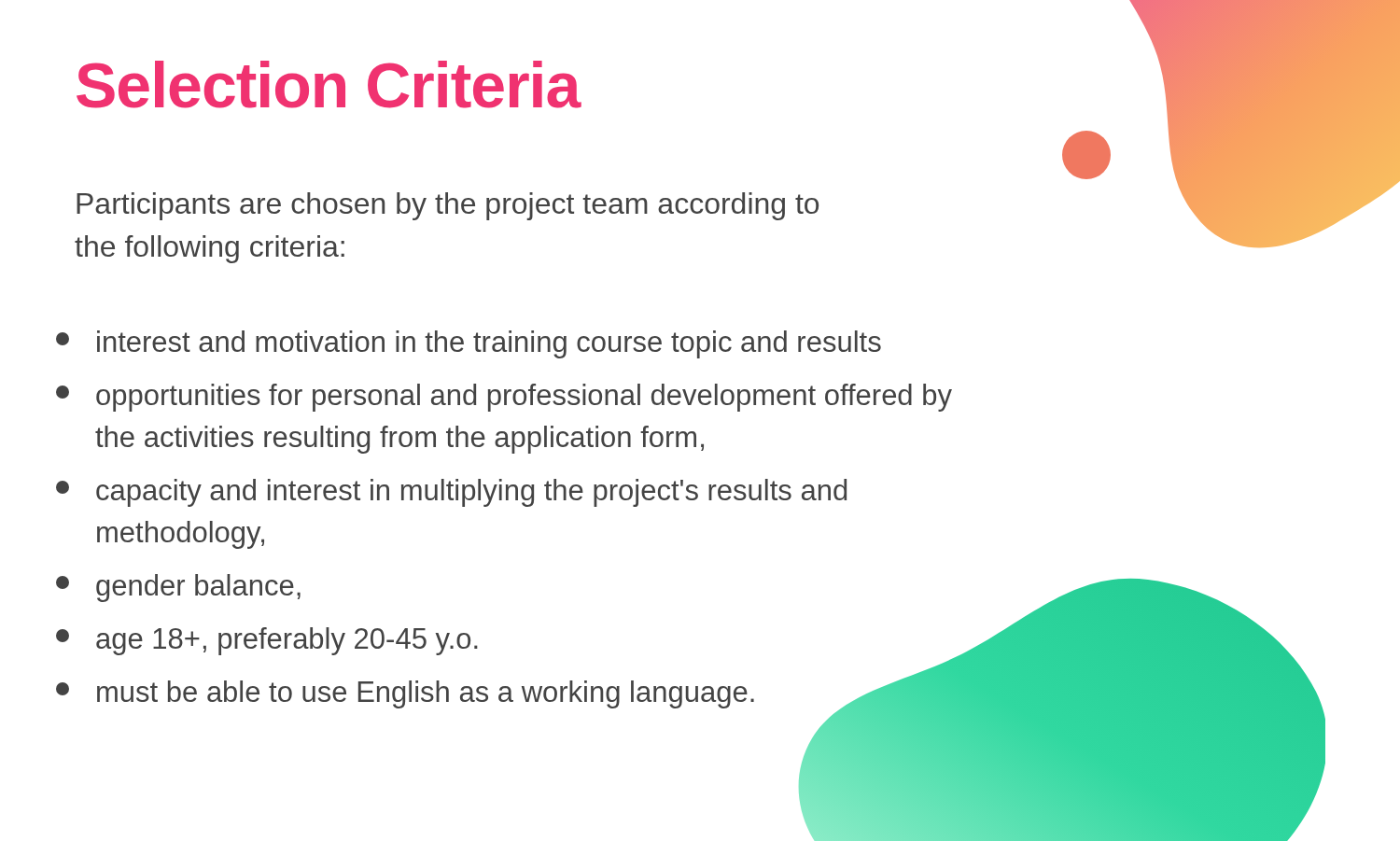Select the title that reads "Selection Criteria"
Image resolution: width=1400 pixels, height=841 pixels.
327,85
